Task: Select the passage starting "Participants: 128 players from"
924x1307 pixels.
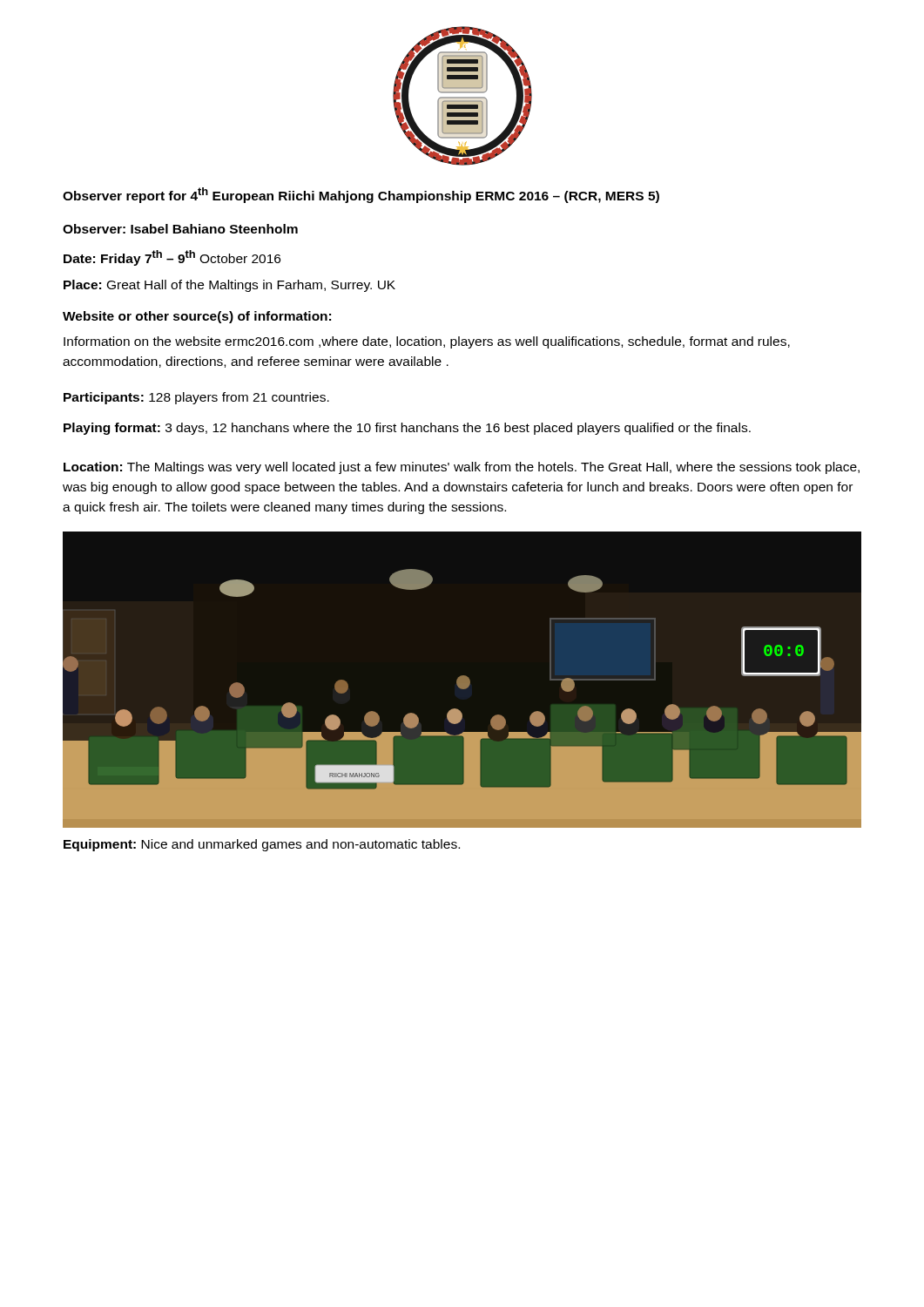Action: pyautogui.click(x=196, y=396)
